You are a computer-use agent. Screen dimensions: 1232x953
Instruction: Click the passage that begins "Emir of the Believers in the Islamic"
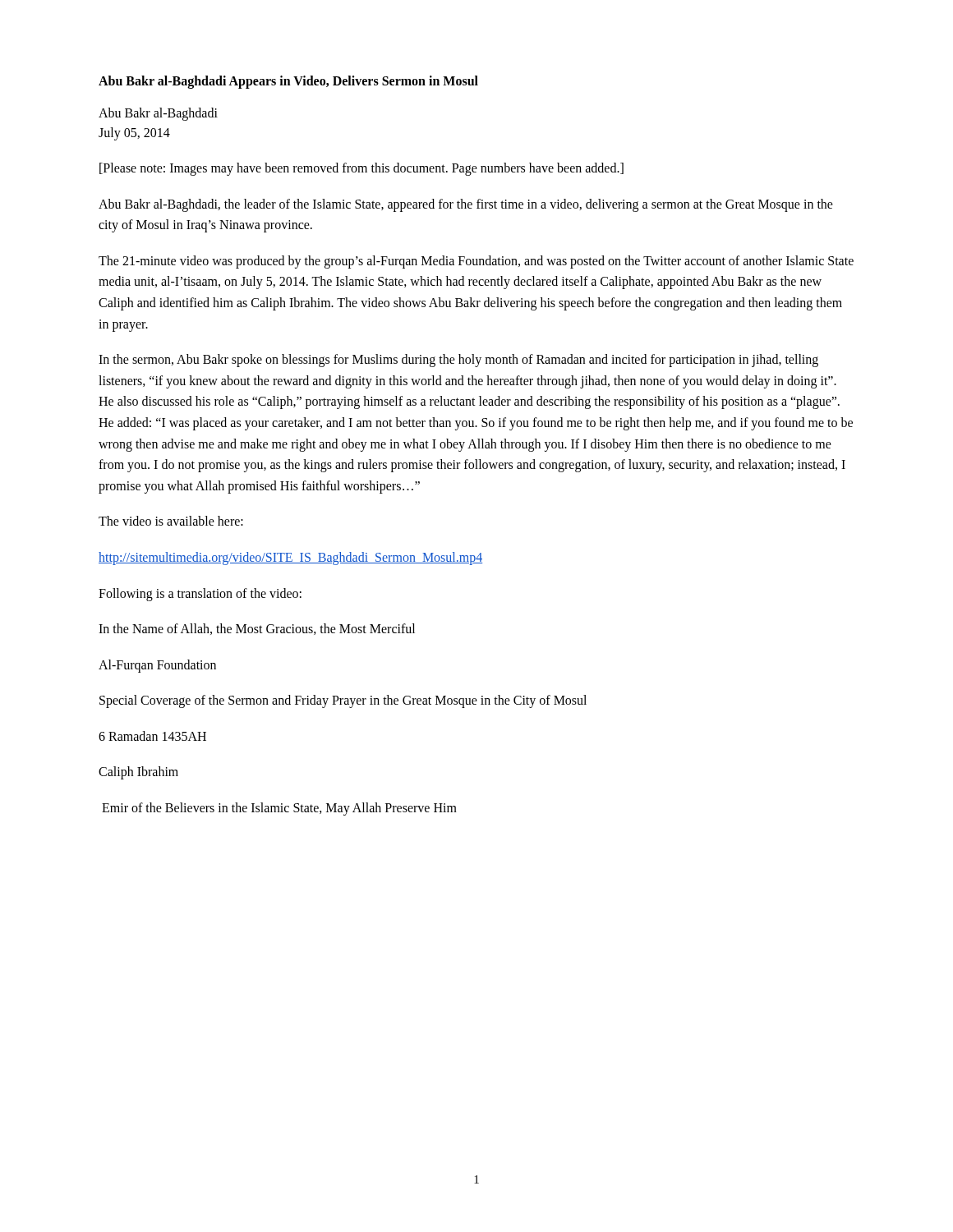coord(279,808)
